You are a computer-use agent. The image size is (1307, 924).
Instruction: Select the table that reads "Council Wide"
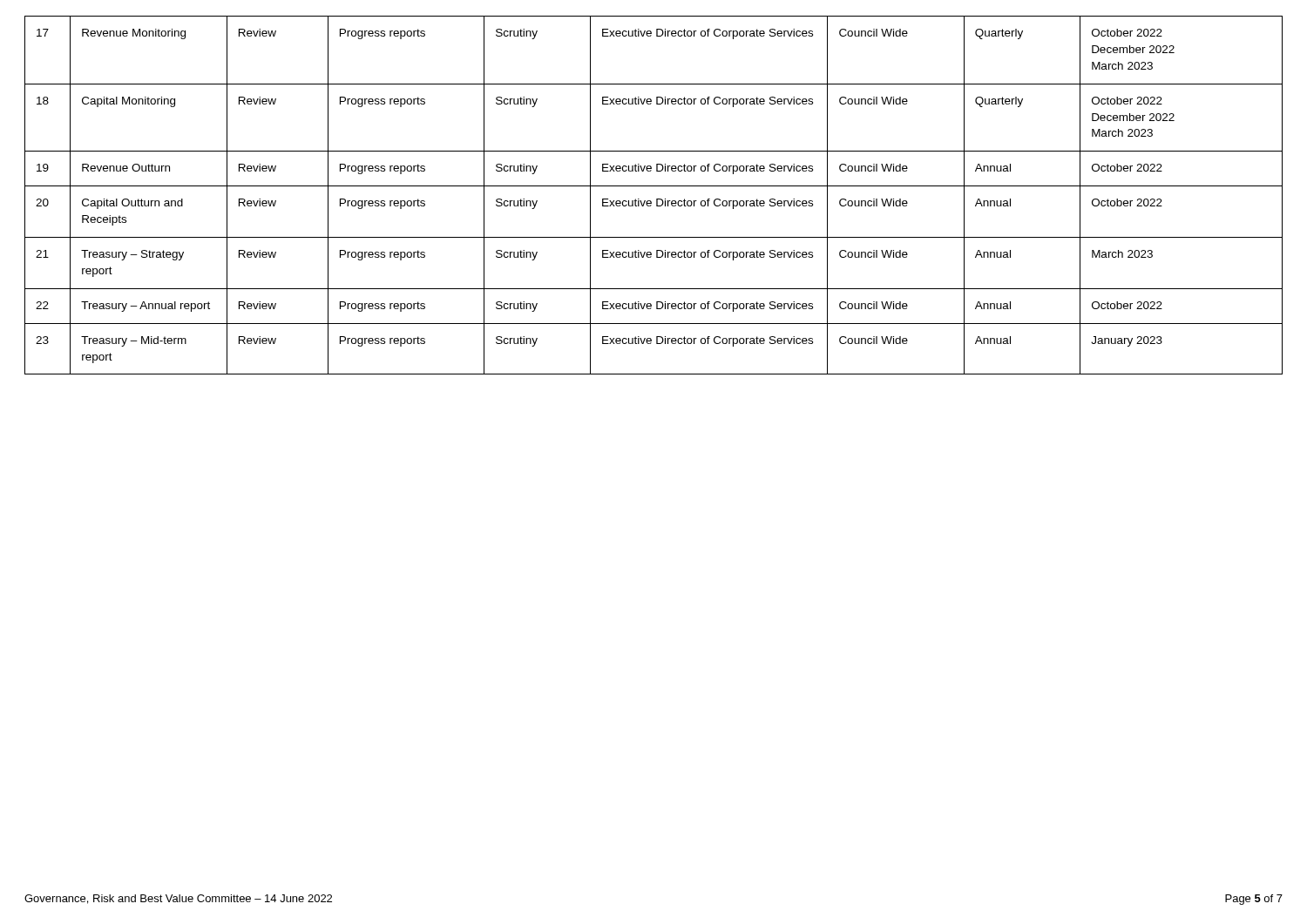click(x=654, y=195)
